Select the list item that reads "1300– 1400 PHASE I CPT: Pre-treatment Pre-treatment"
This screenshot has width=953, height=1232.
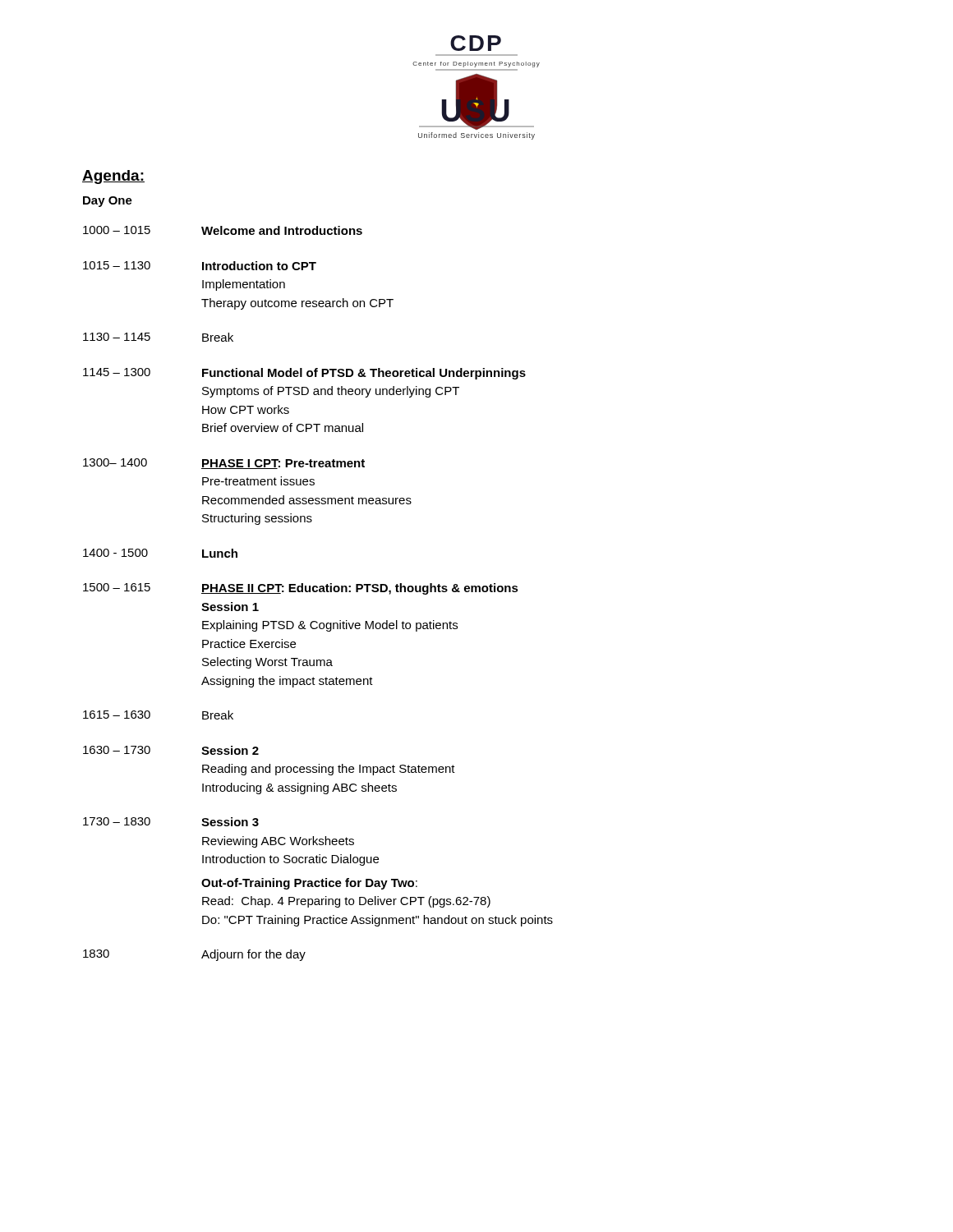224,464
